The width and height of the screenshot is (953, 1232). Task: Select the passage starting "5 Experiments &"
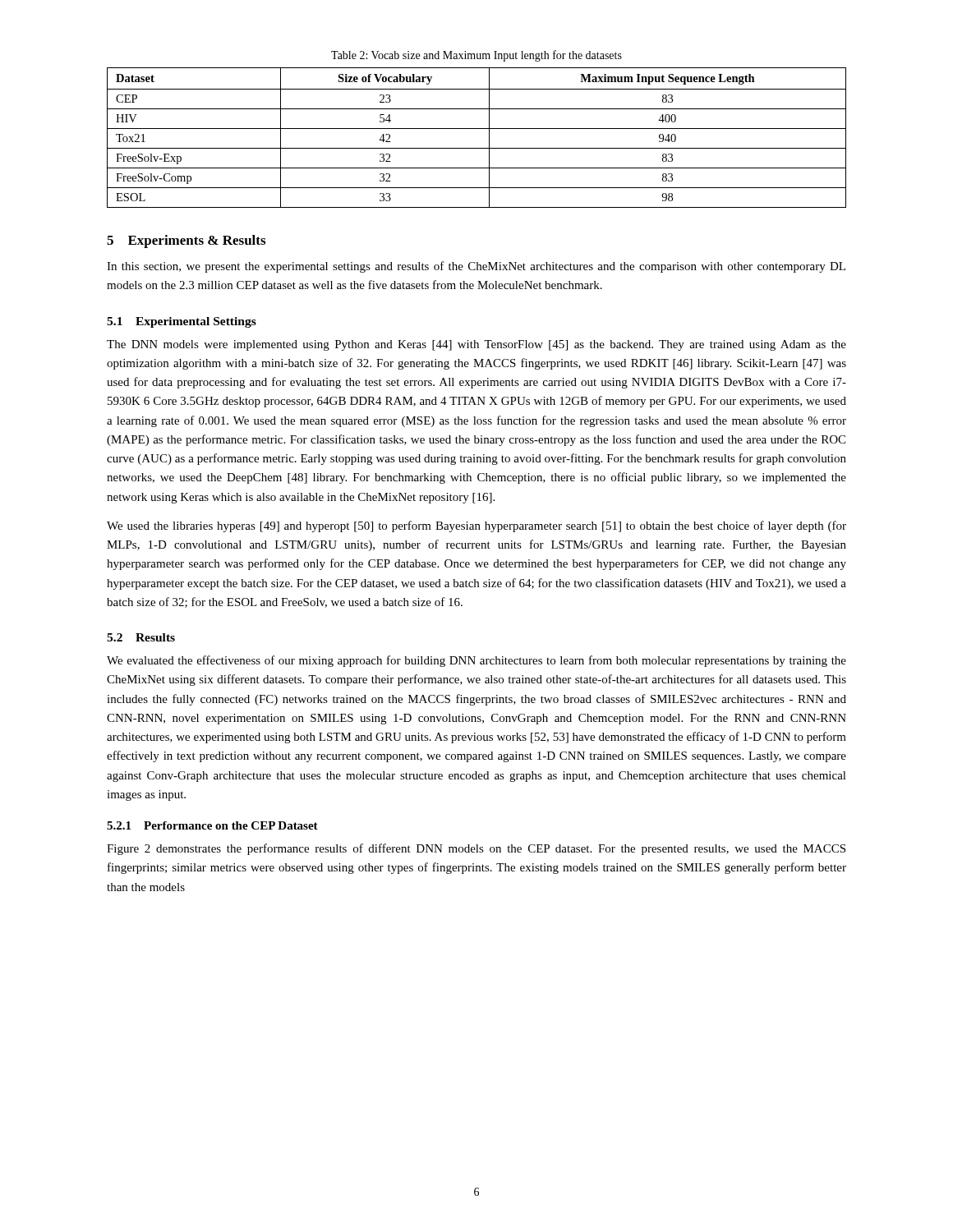(x=186, y=240)
